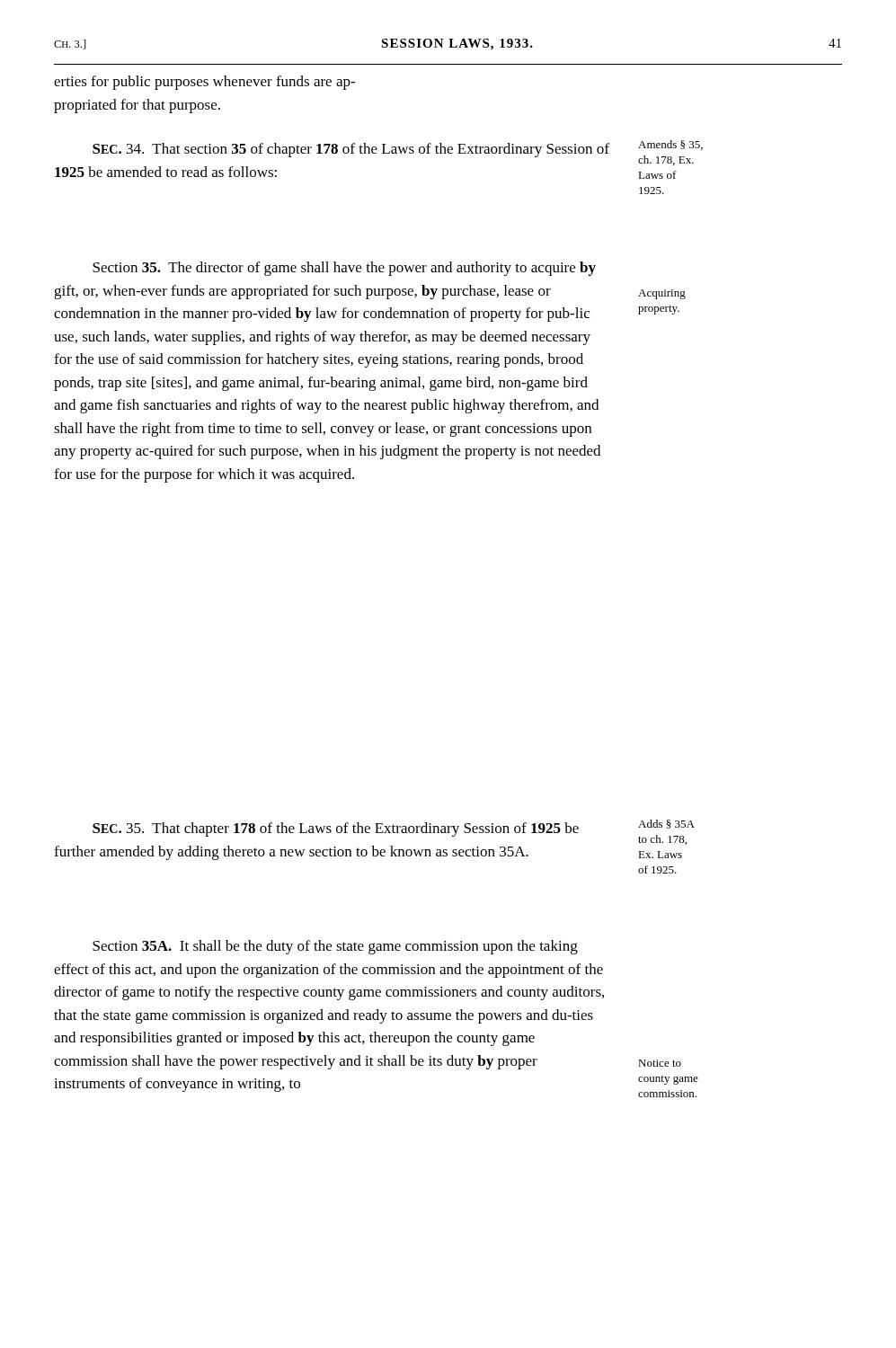Click on the passage starting "SEC. 34. That section 35"

pyautogui.click(x=332, y=160)
